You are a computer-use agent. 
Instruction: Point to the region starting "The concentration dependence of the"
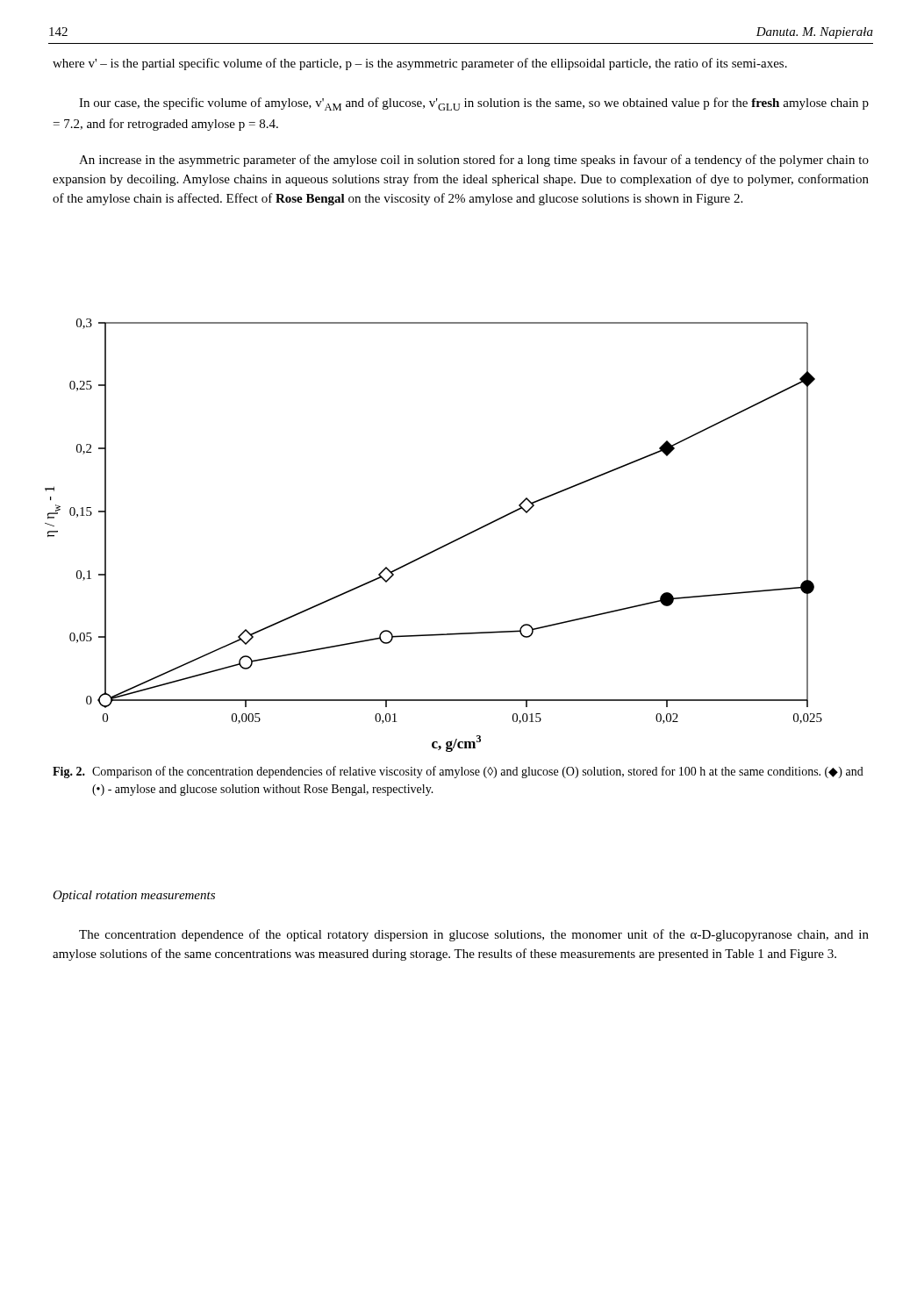pyautogui.click(x=461, y=945)
